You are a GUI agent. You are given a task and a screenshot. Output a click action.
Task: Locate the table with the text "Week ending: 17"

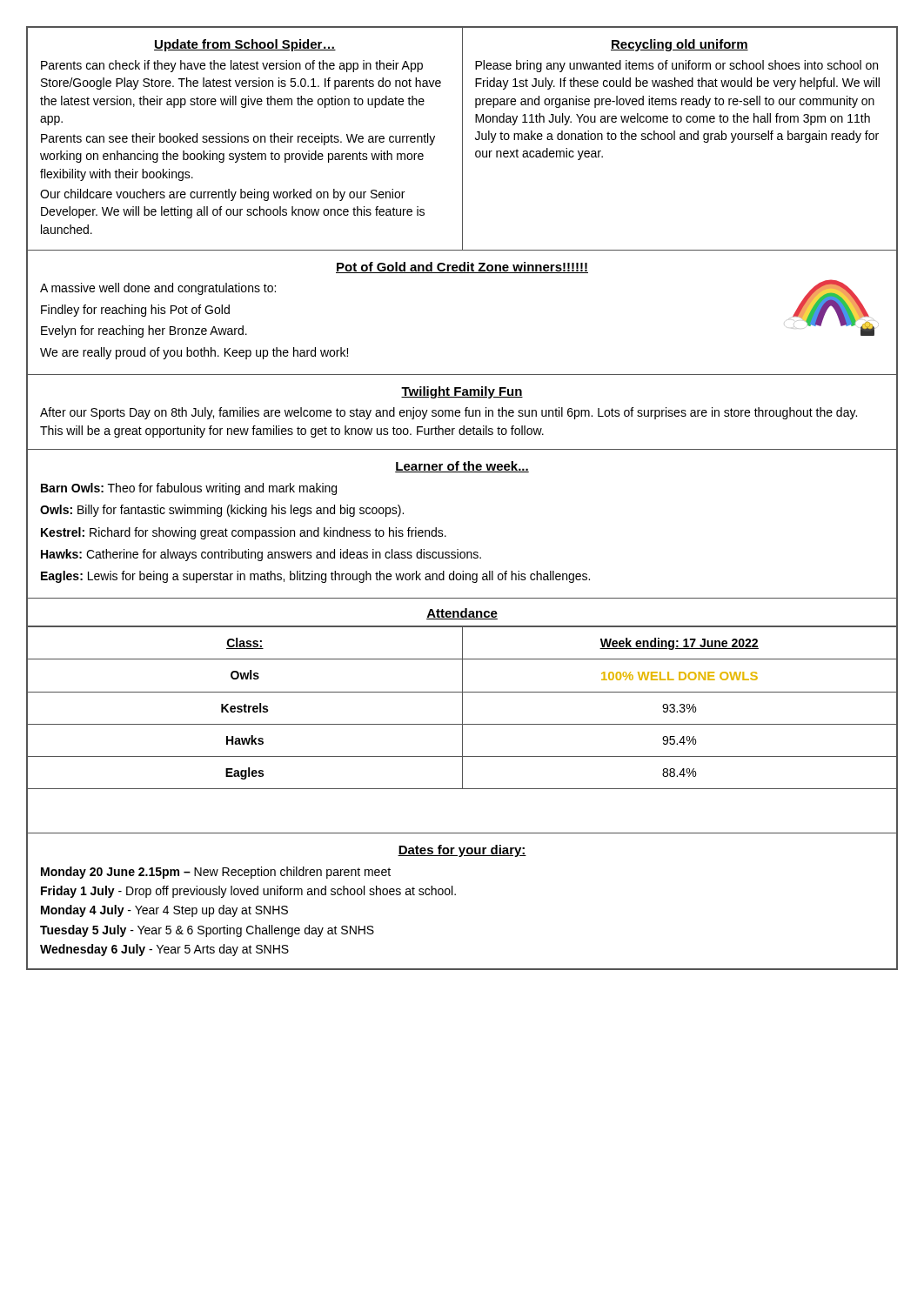pyautogui.click(x=462, y=729)
